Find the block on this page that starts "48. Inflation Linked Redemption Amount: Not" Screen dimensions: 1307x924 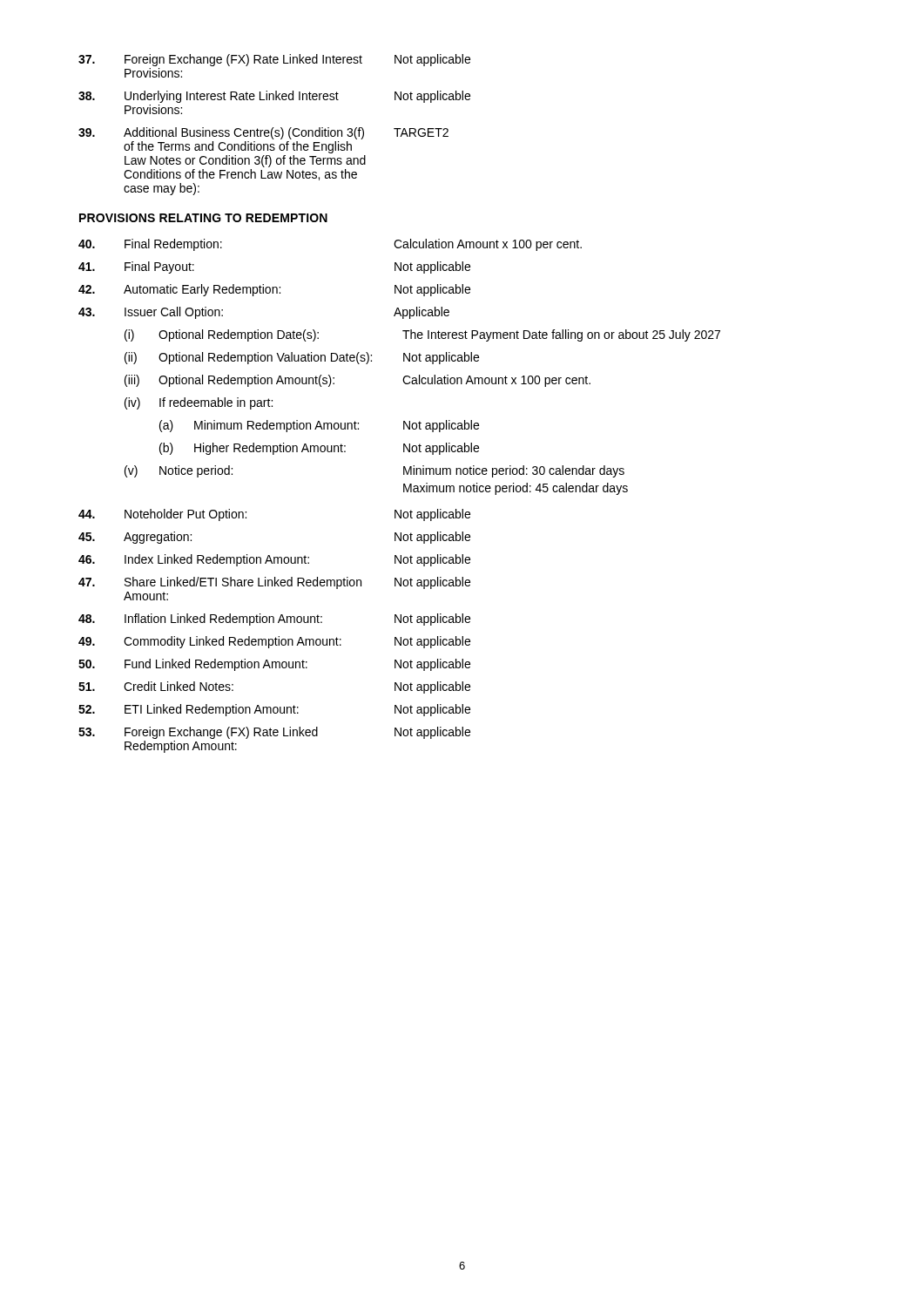(x=462, y=619)
